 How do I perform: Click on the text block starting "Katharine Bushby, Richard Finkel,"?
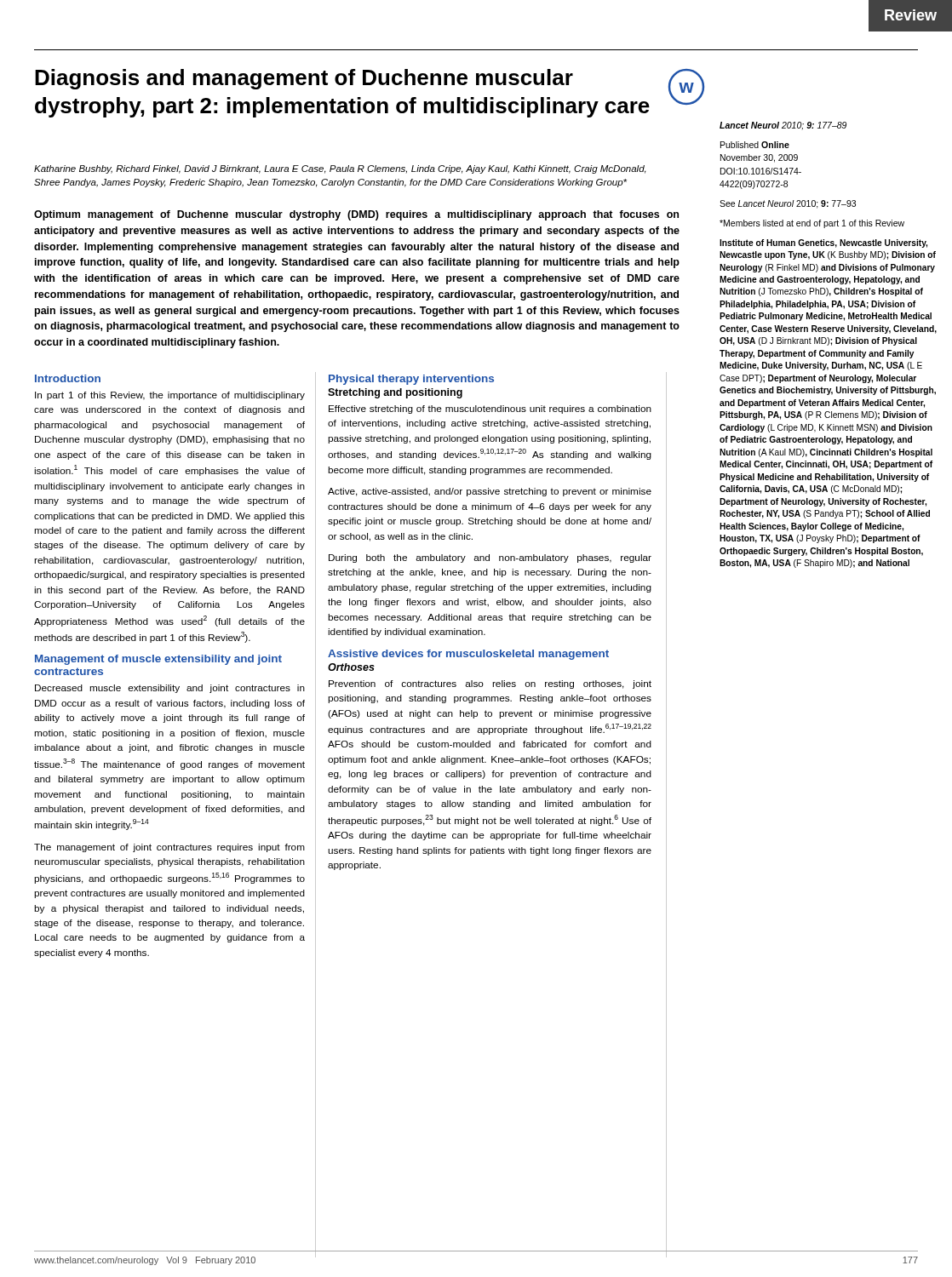340,175
